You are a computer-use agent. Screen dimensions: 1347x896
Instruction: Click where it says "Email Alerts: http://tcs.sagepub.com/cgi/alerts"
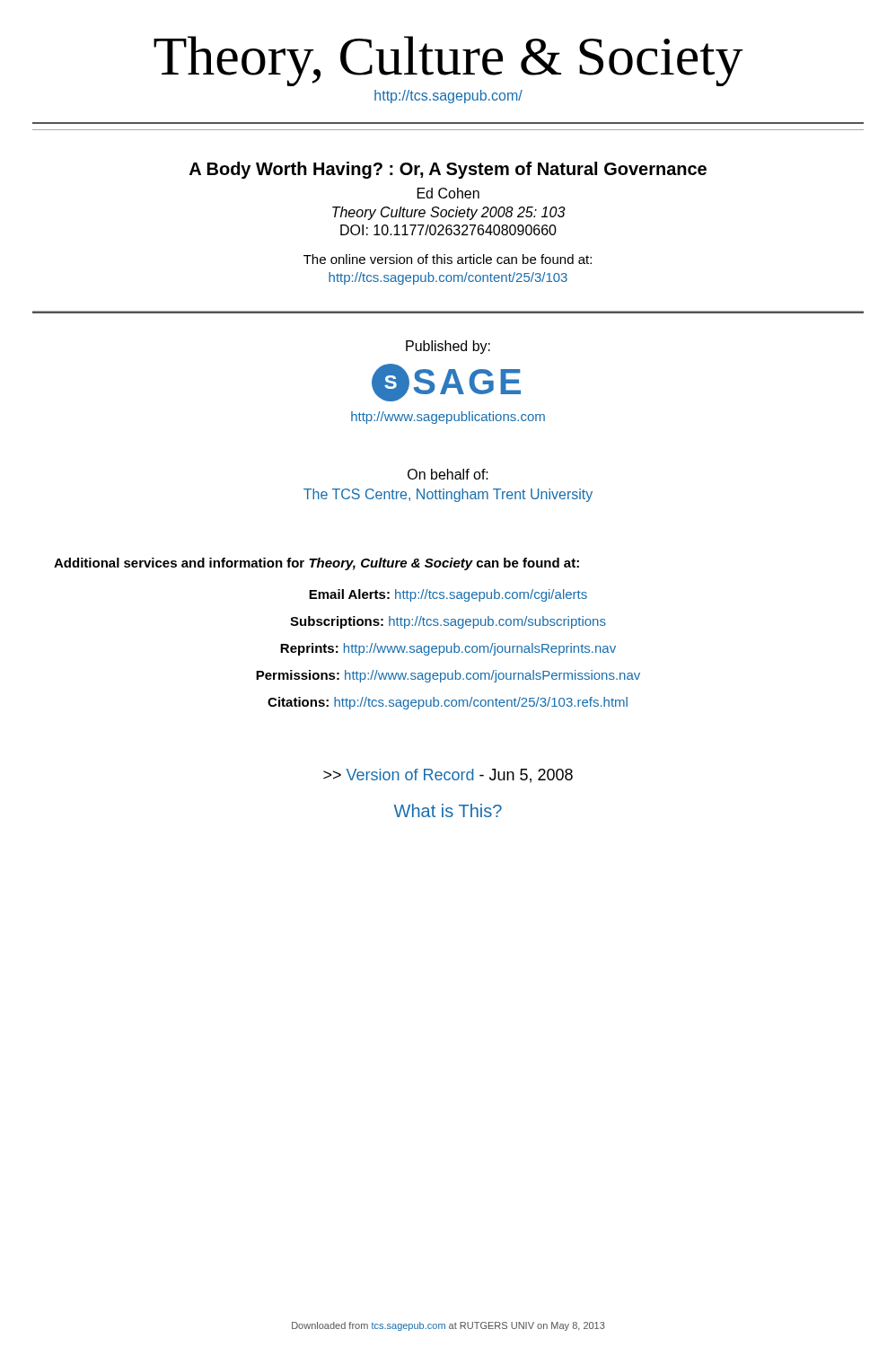[x=448, y=594]
